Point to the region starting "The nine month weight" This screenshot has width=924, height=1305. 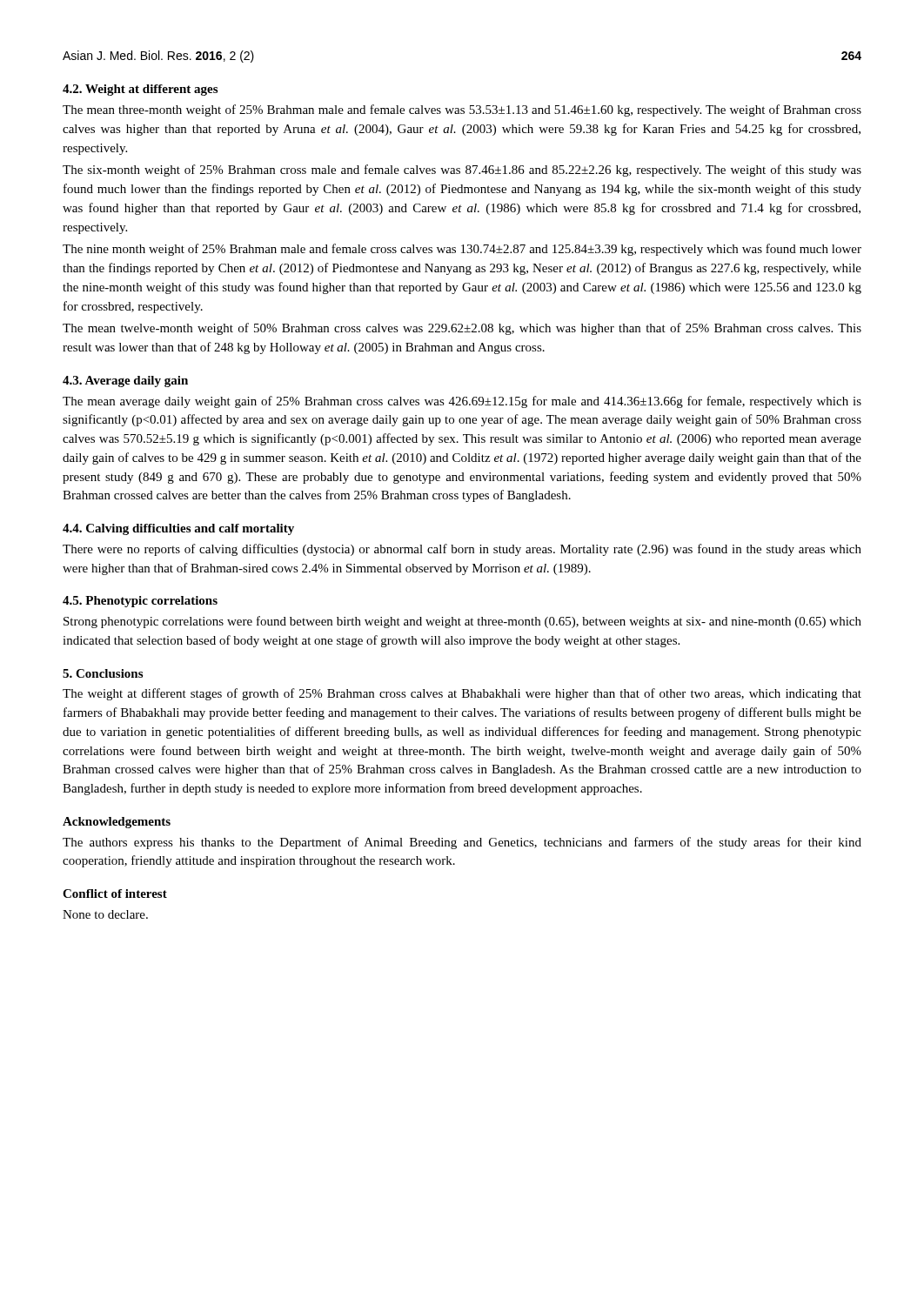[462, 277]
